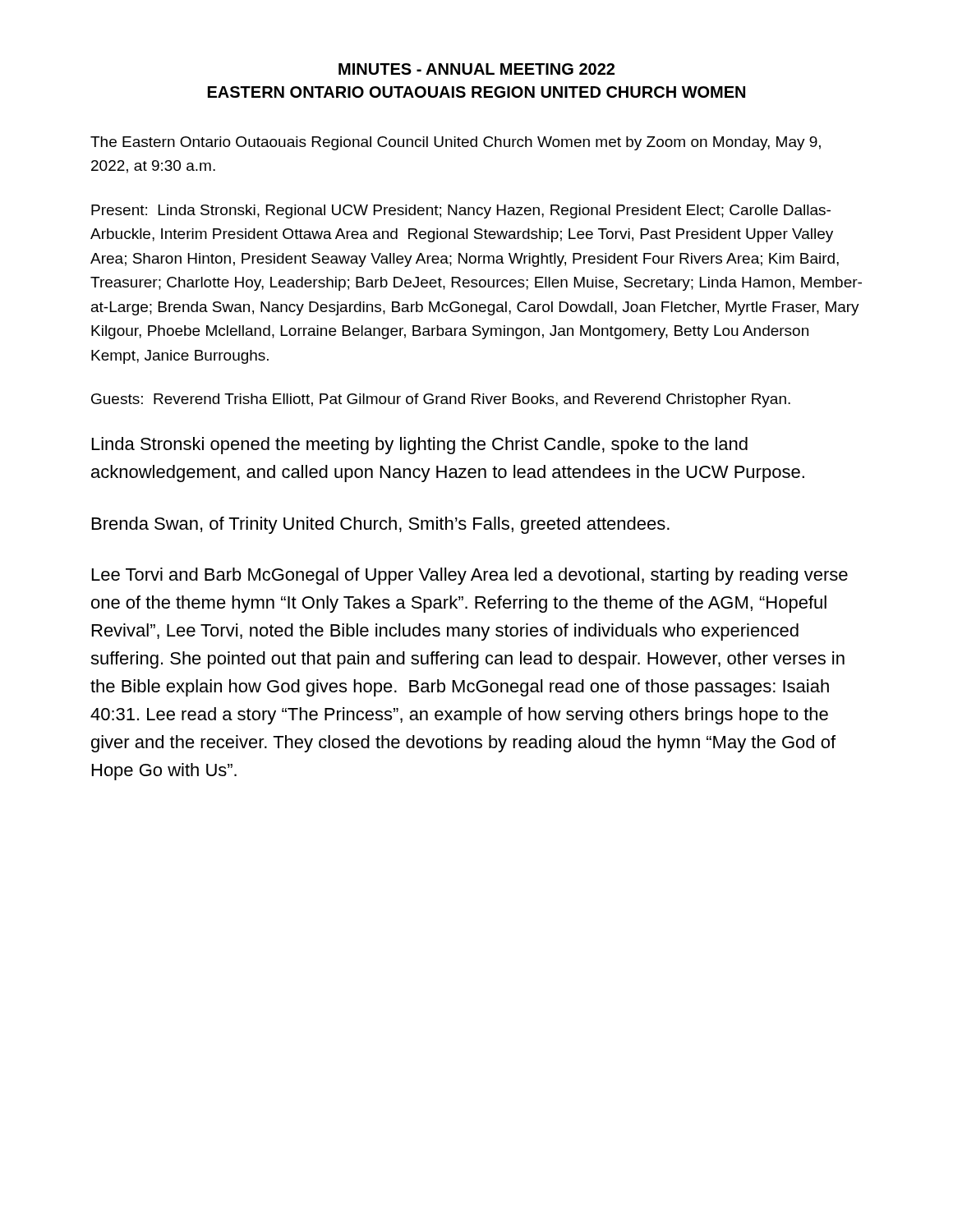Navigate to the text block starting "Present: Linda Stronski, Regional UCW President; Nancy"
Screen dimensions: 1232x953
tap(476, 282)
